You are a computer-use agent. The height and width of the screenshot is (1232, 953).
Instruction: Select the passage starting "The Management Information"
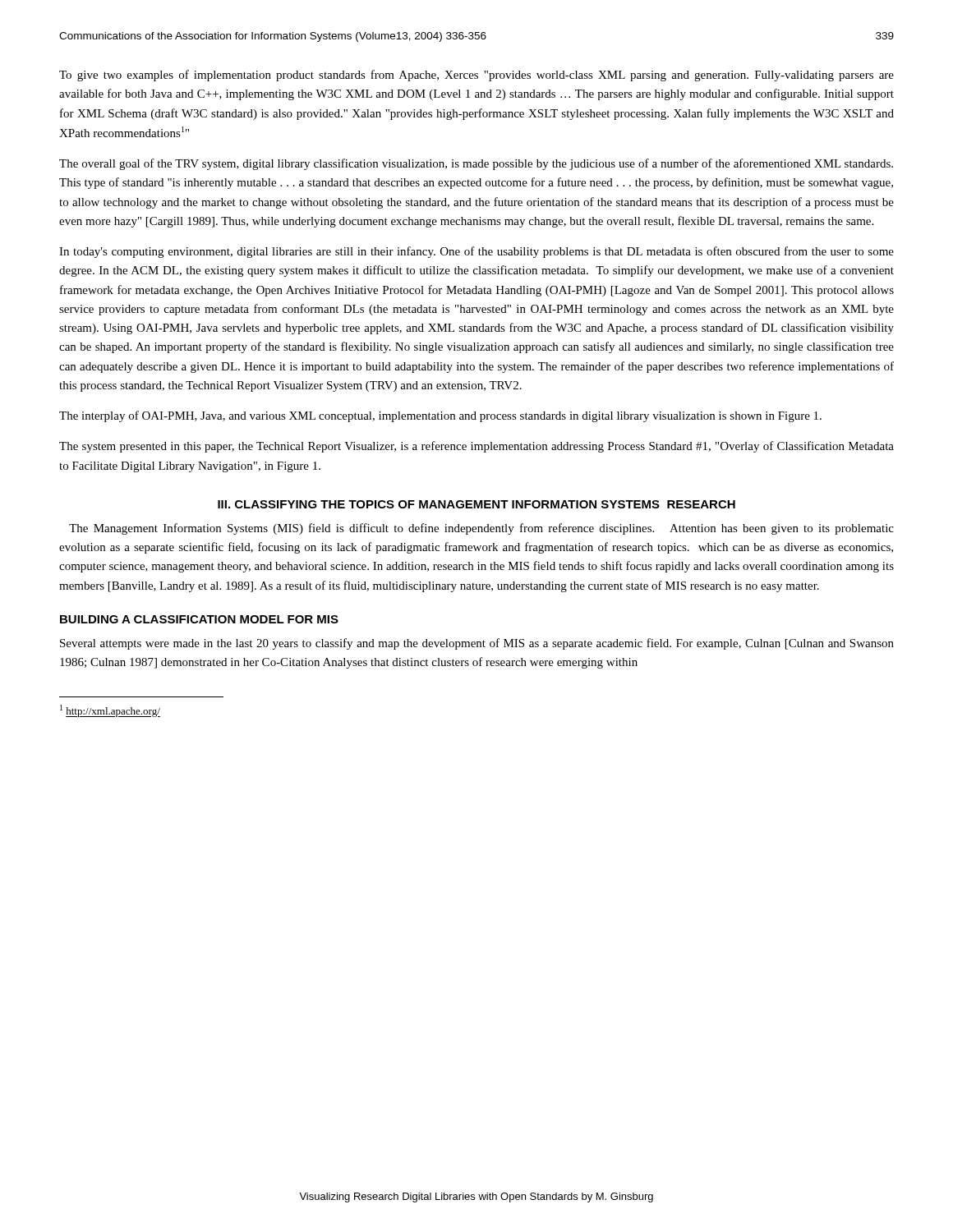pyautogui.click(x=476, y=557)
